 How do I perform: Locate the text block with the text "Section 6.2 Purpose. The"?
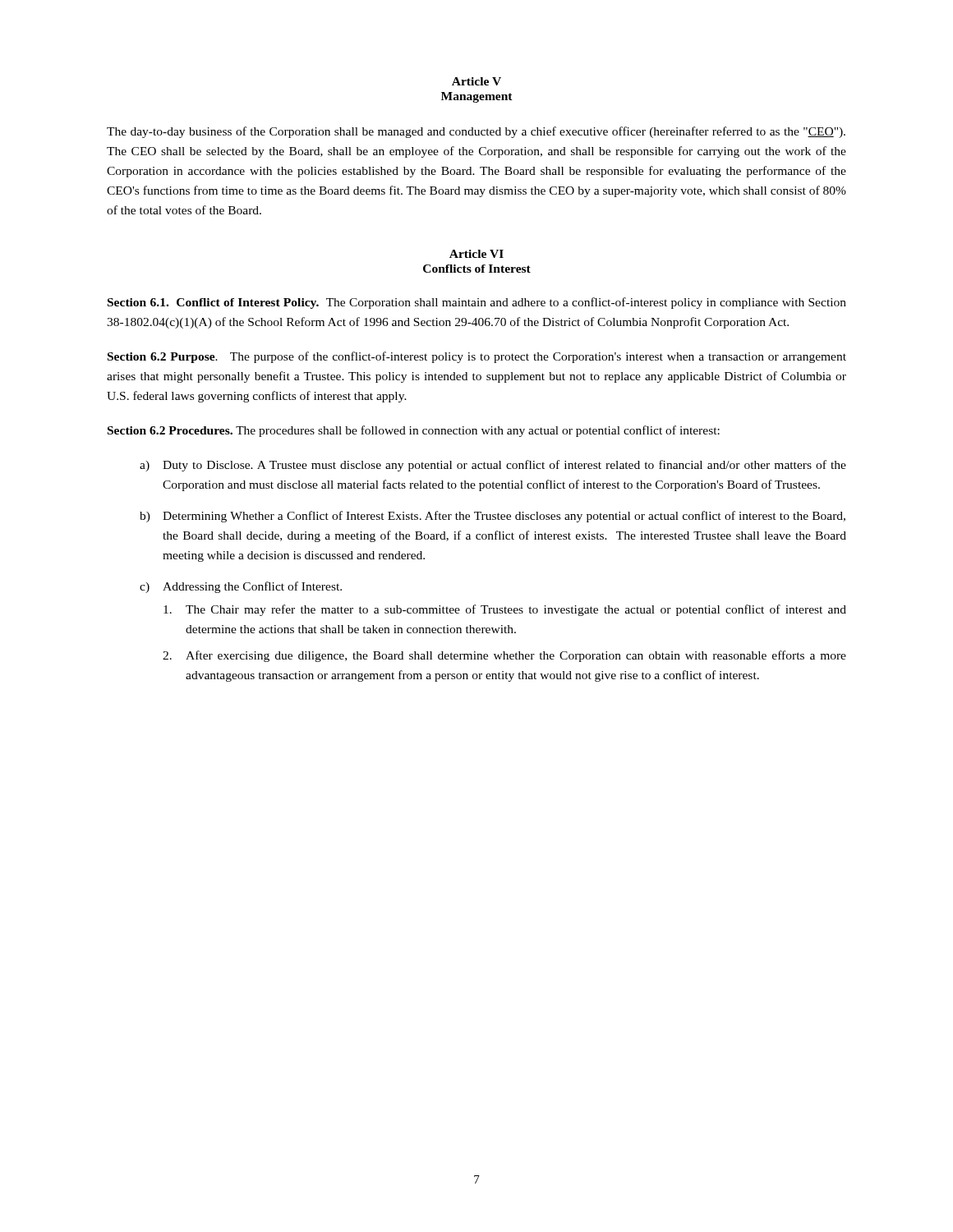pyautogui.click(x=476, y=376)
